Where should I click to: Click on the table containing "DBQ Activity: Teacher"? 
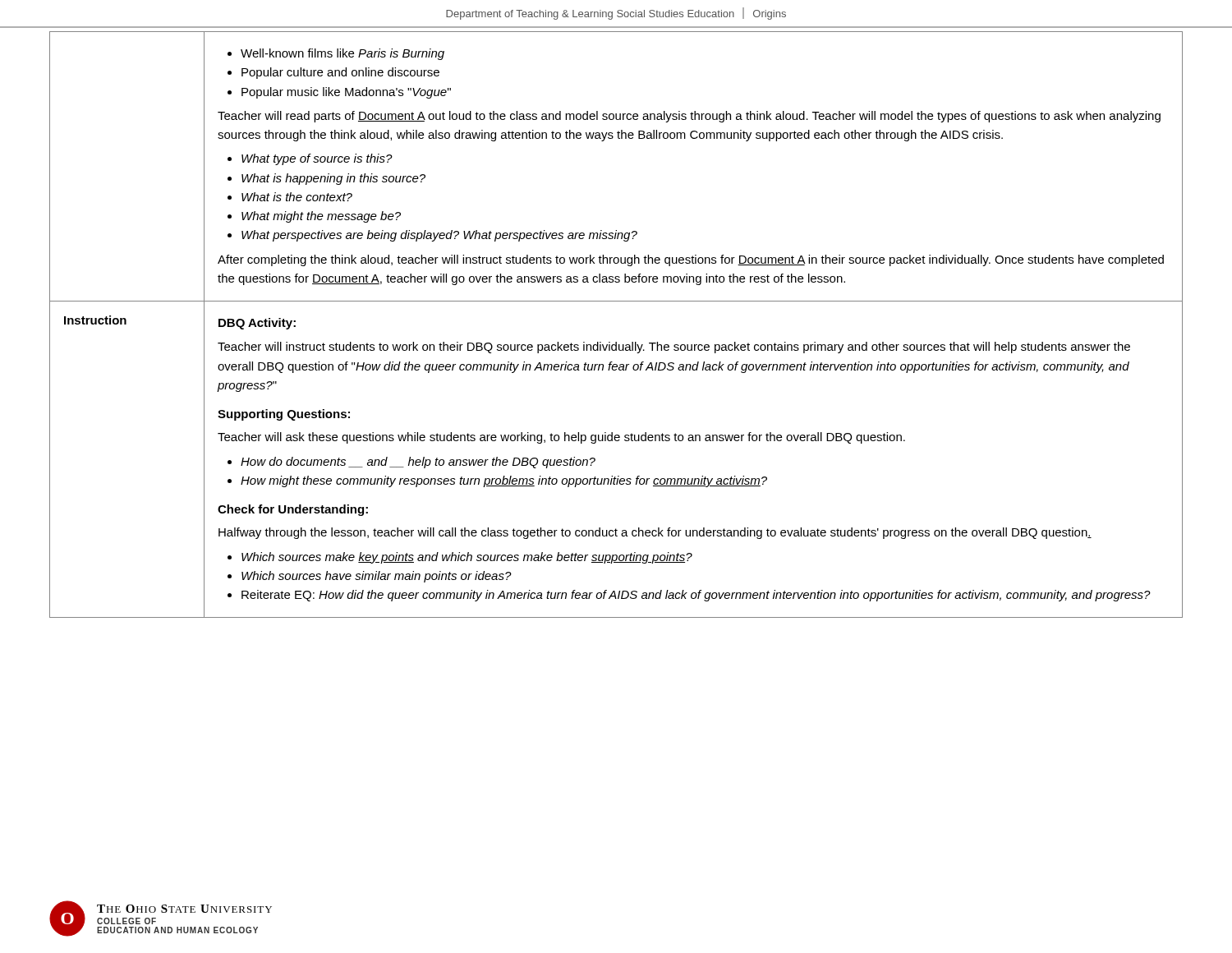click(616, 325)
